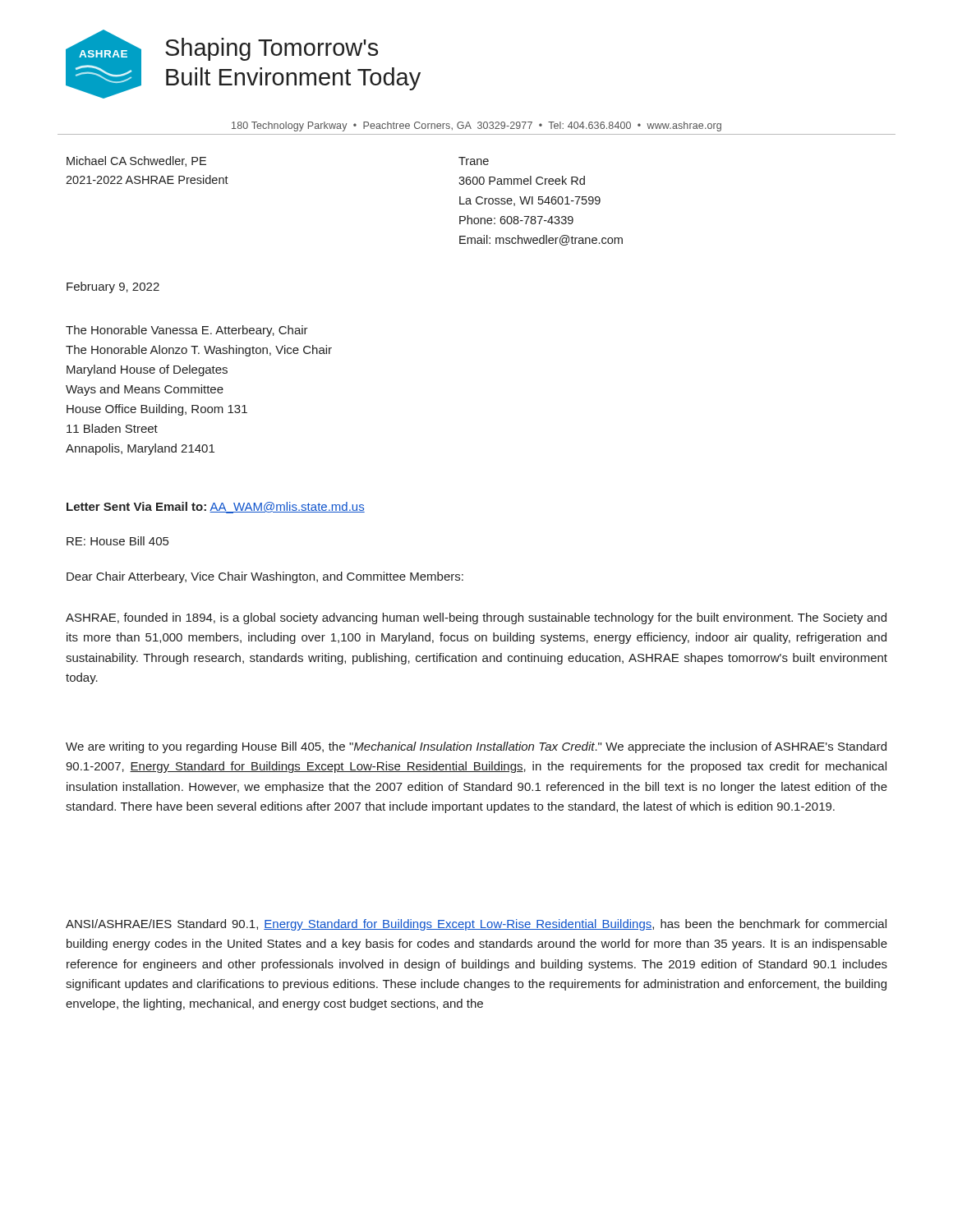953x1232 pixels.
Task: Locate the text containing "February 9, 2022"
Action: (113, 286)
